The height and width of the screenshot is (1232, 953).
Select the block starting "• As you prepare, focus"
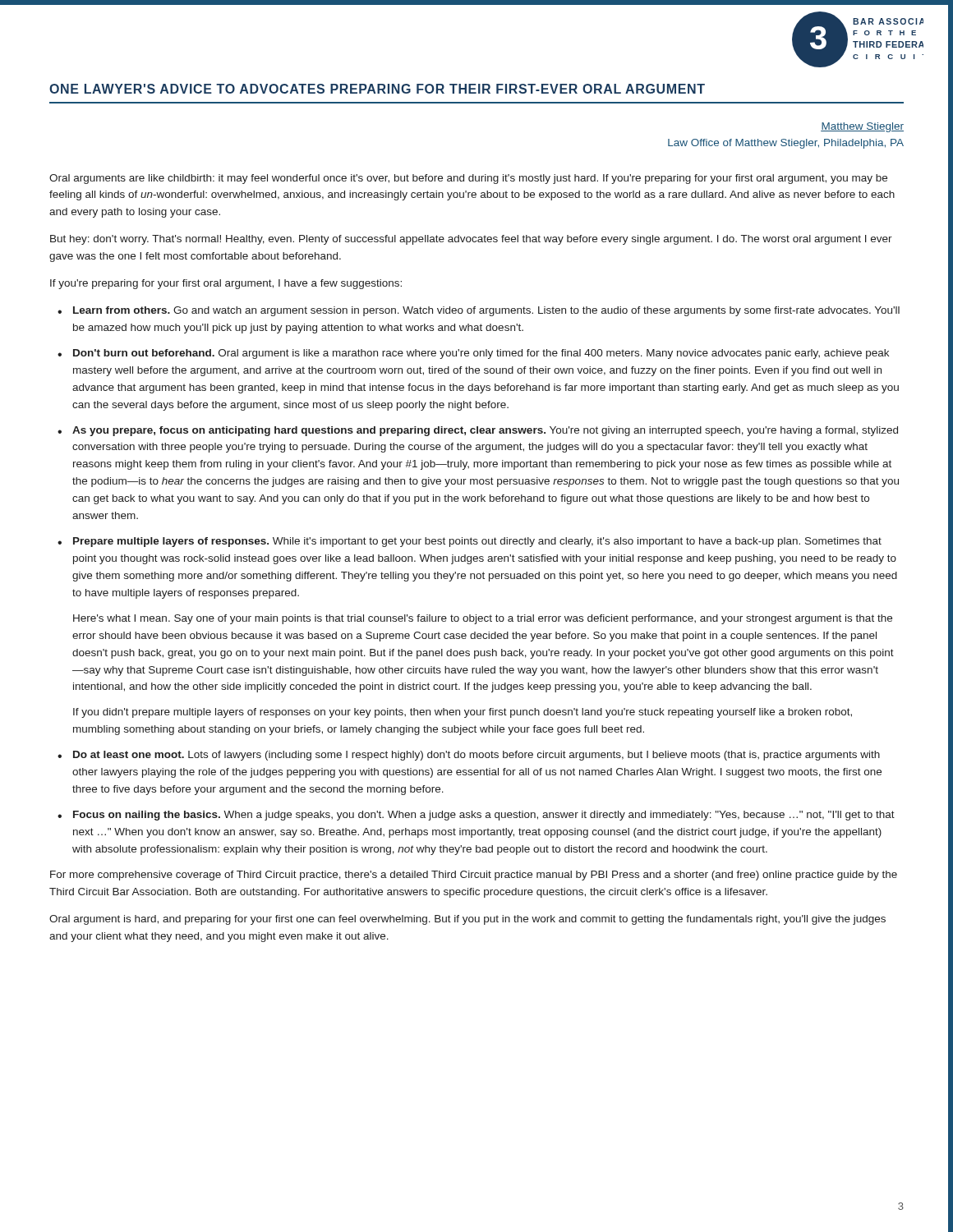pyautogui.click(x=481, y=473)
